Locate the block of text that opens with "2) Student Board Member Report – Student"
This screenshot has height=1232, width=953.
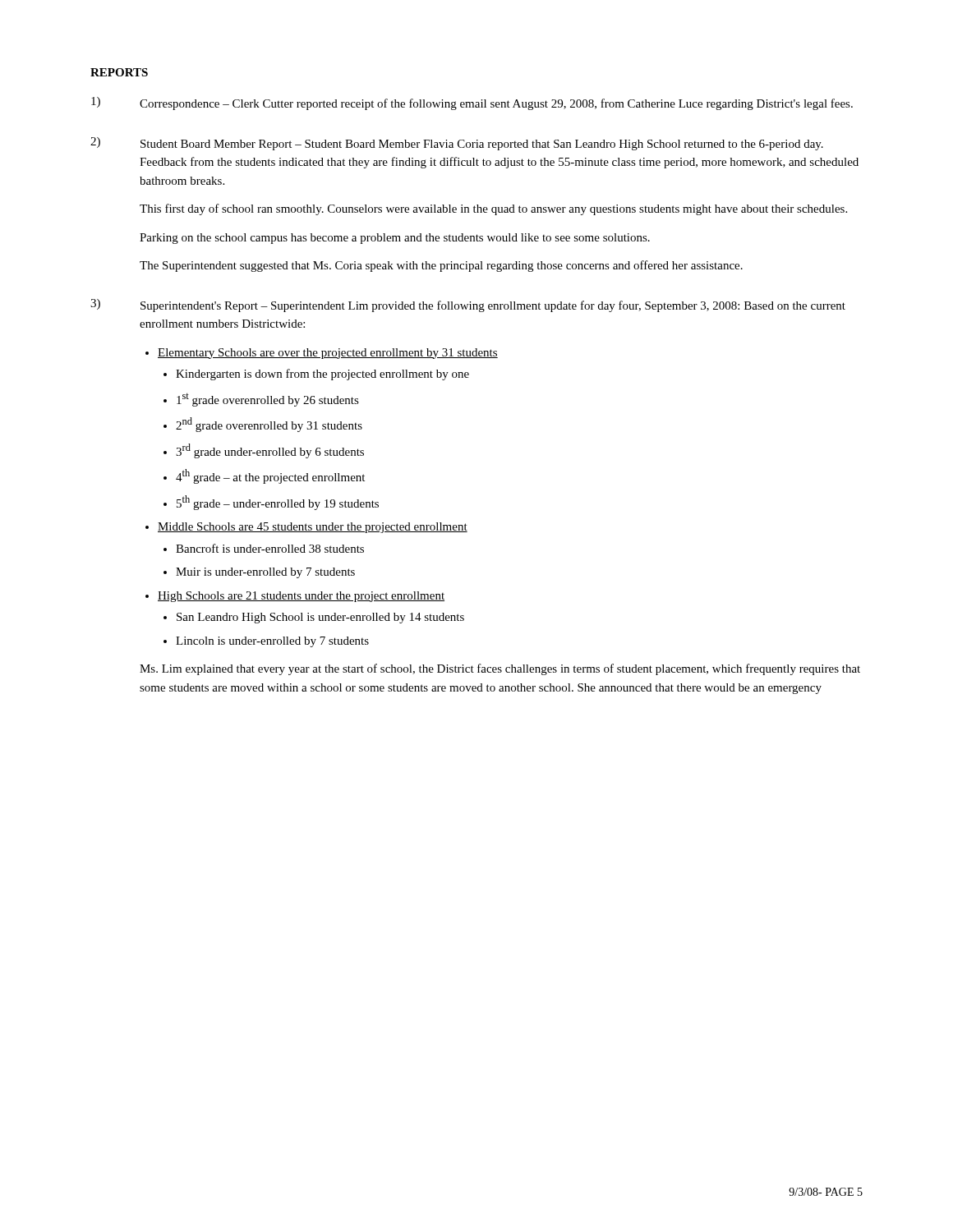point(476,209)
